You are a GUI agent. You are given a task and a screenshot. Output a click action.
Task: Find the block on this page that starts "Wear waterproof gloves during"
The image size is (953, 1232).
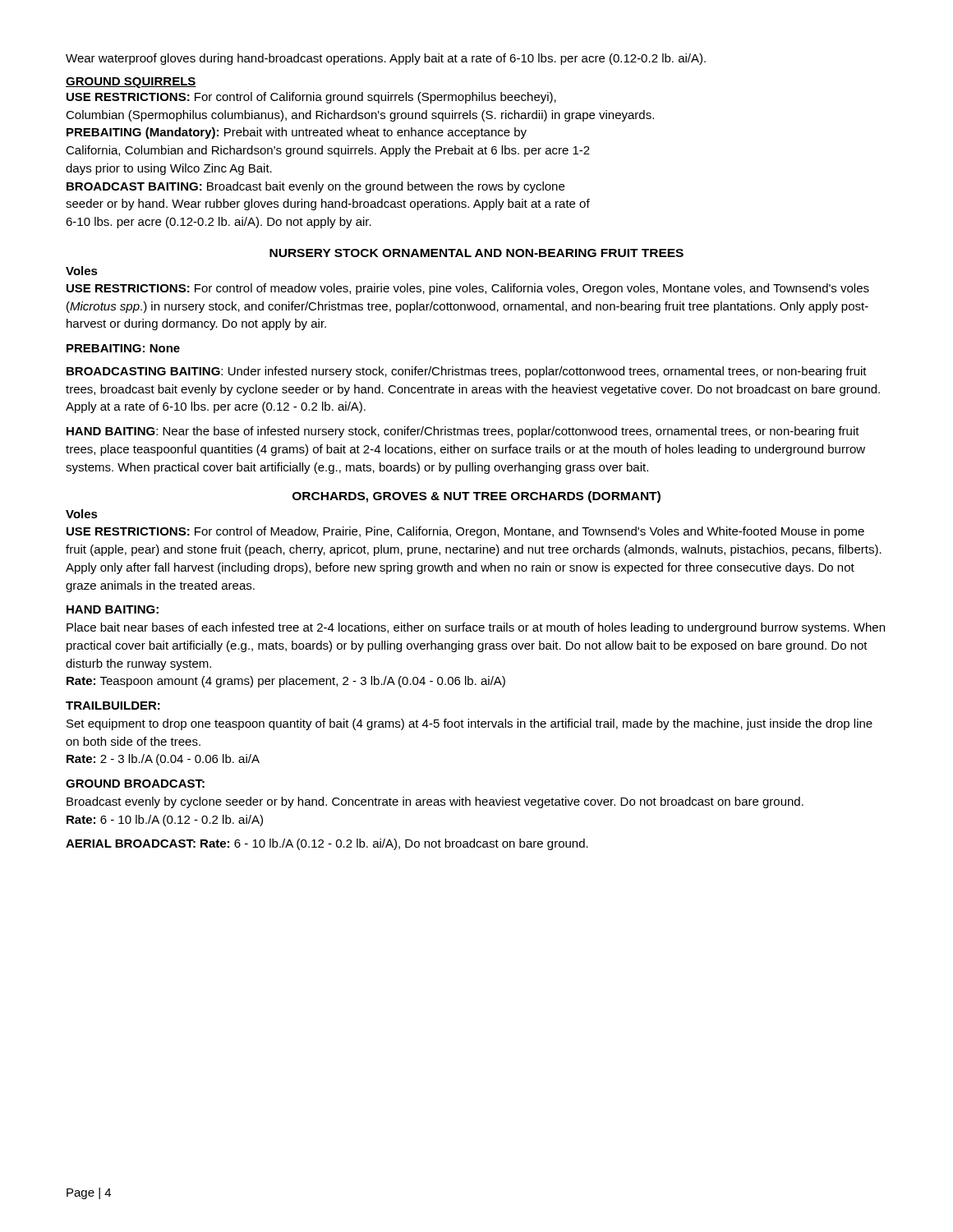pos(386,58)
